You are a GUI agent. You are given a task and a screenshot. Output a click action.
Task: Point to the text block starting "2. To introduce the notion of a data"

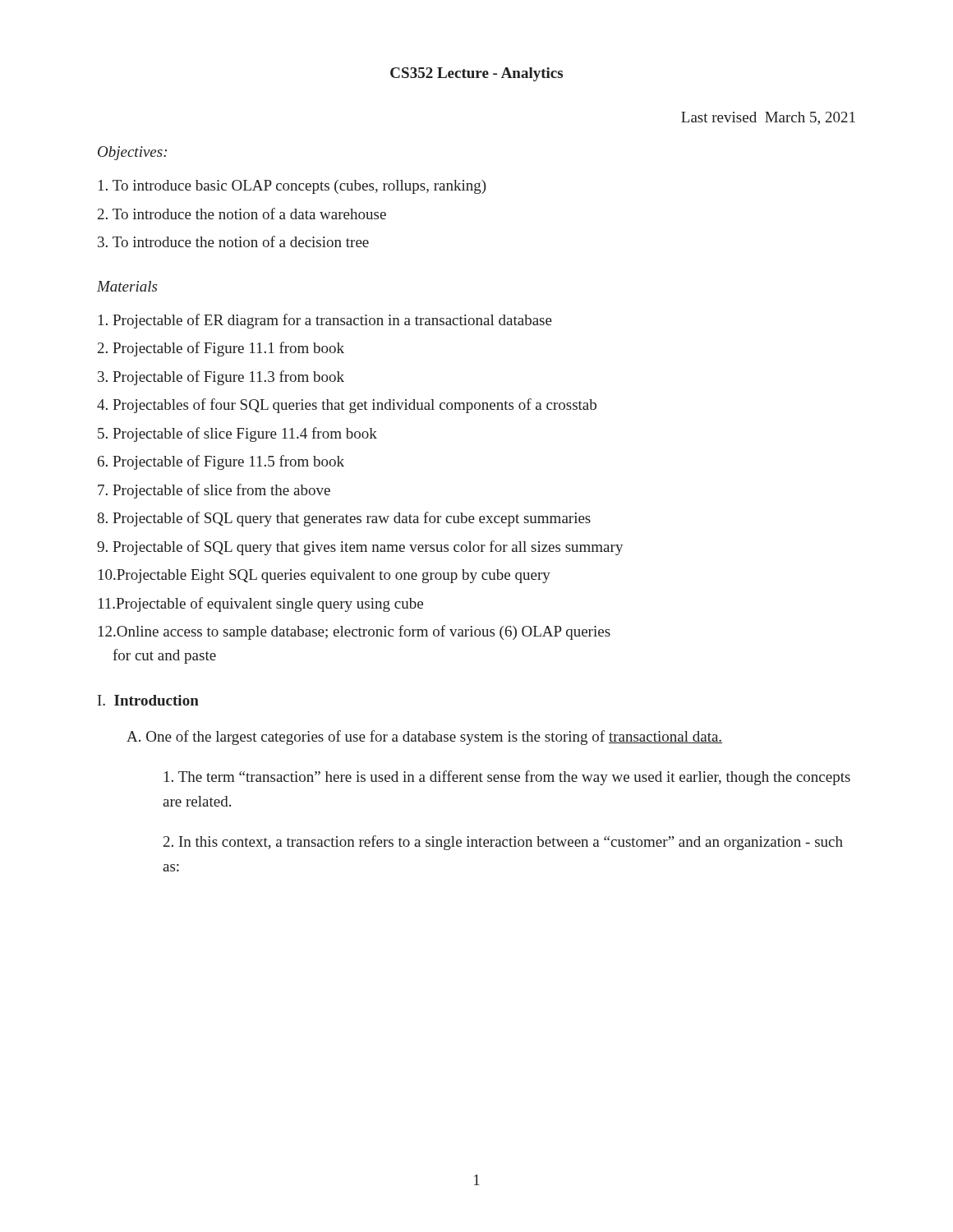(242, 214)
